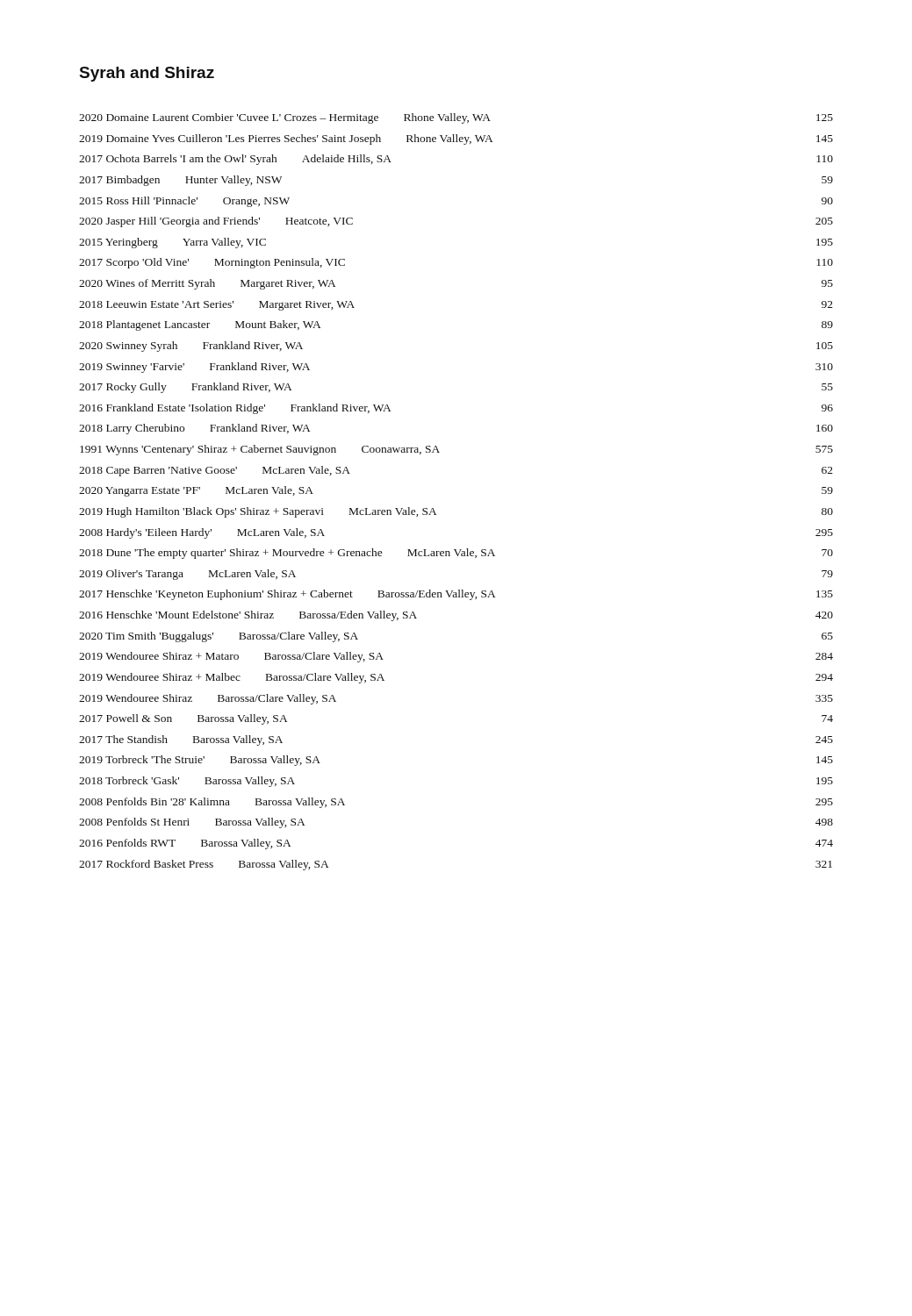Select the list item containing "2017 Powell & Son Barossa"
The width and height of the screenshot is (912, 1316).
122,719
